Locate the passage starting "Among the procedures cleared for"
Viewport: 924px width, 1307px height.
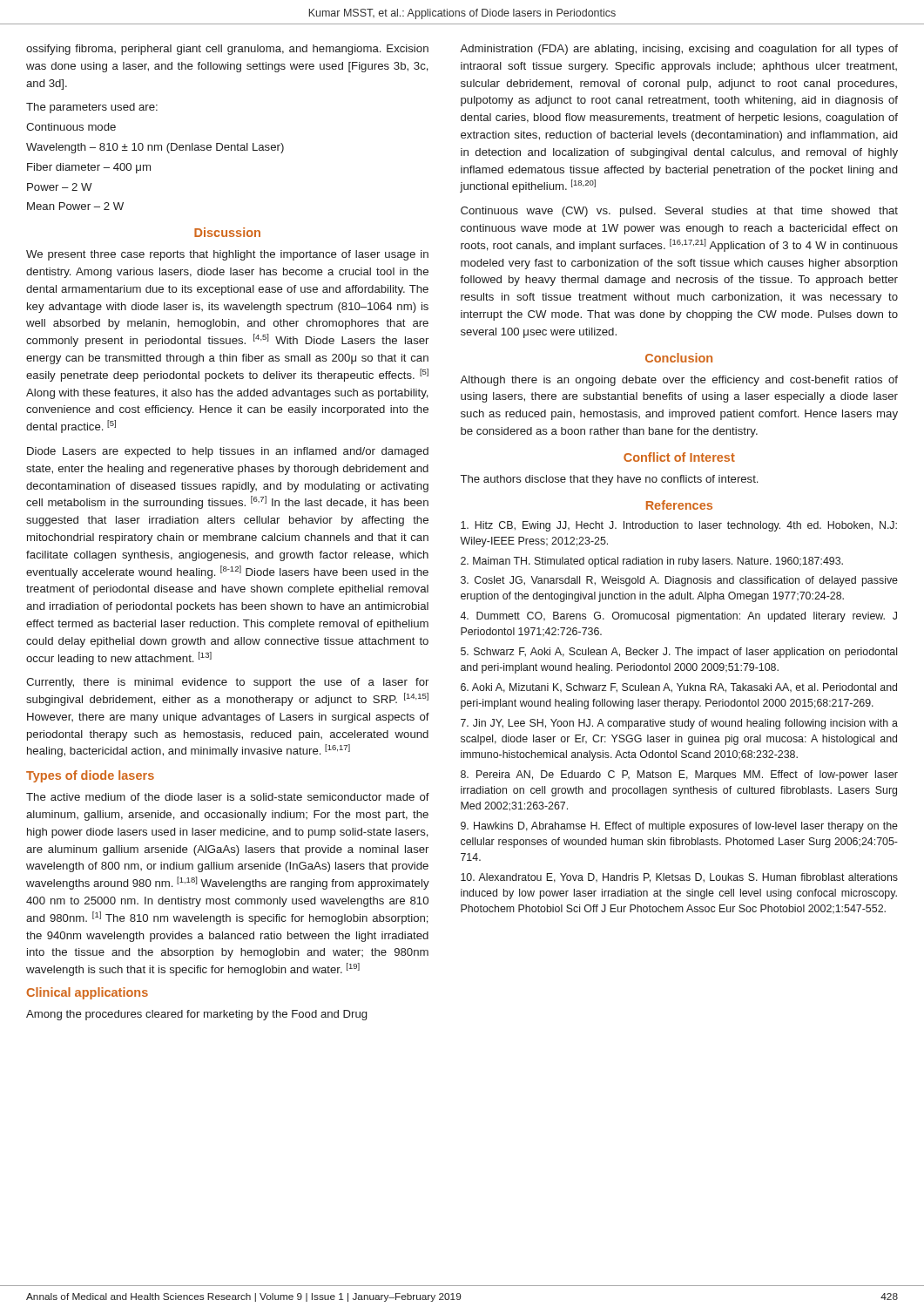228,1014
